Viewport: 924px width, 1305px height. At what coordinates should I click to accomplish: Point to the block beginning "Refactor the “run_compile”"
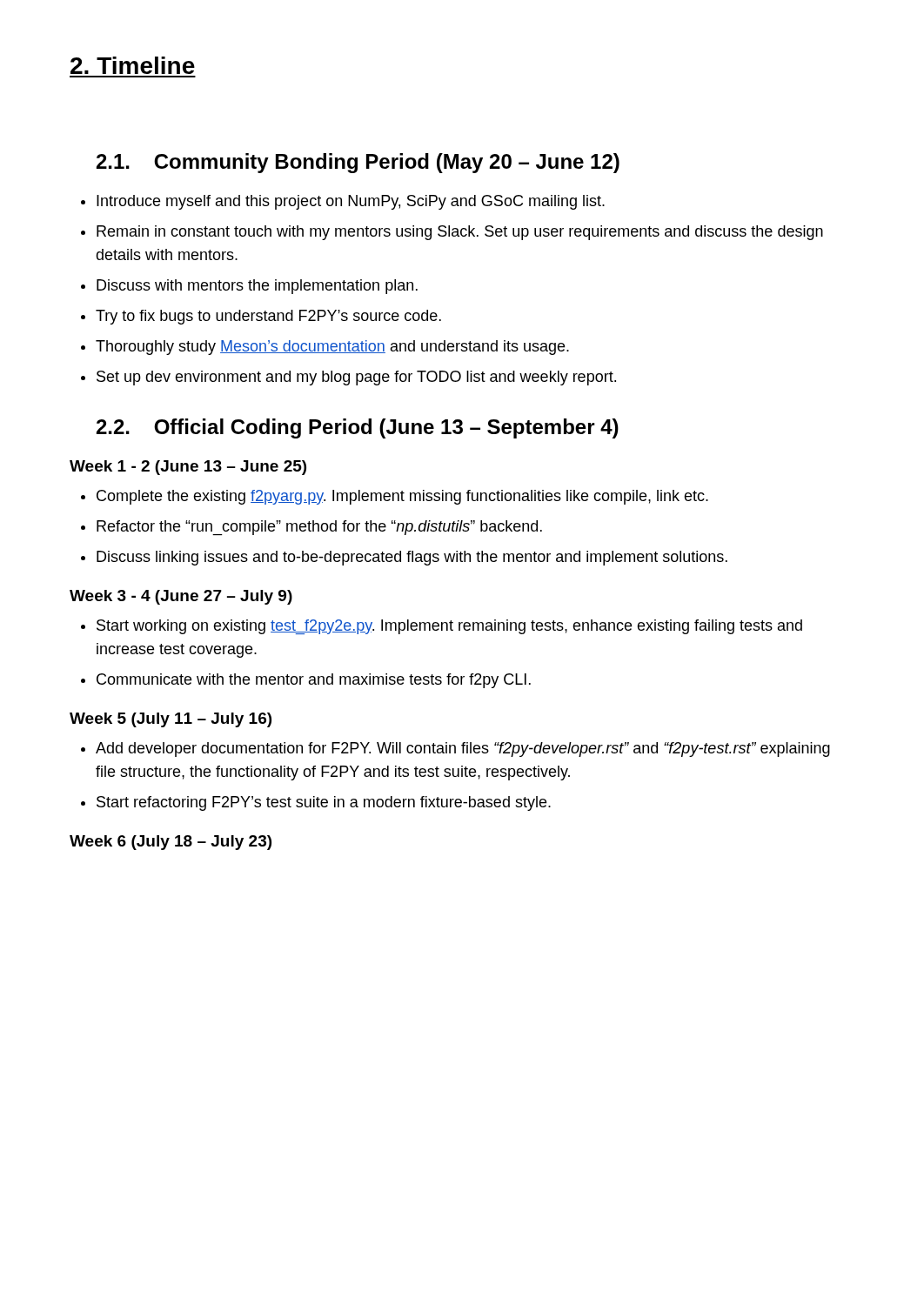462,527
